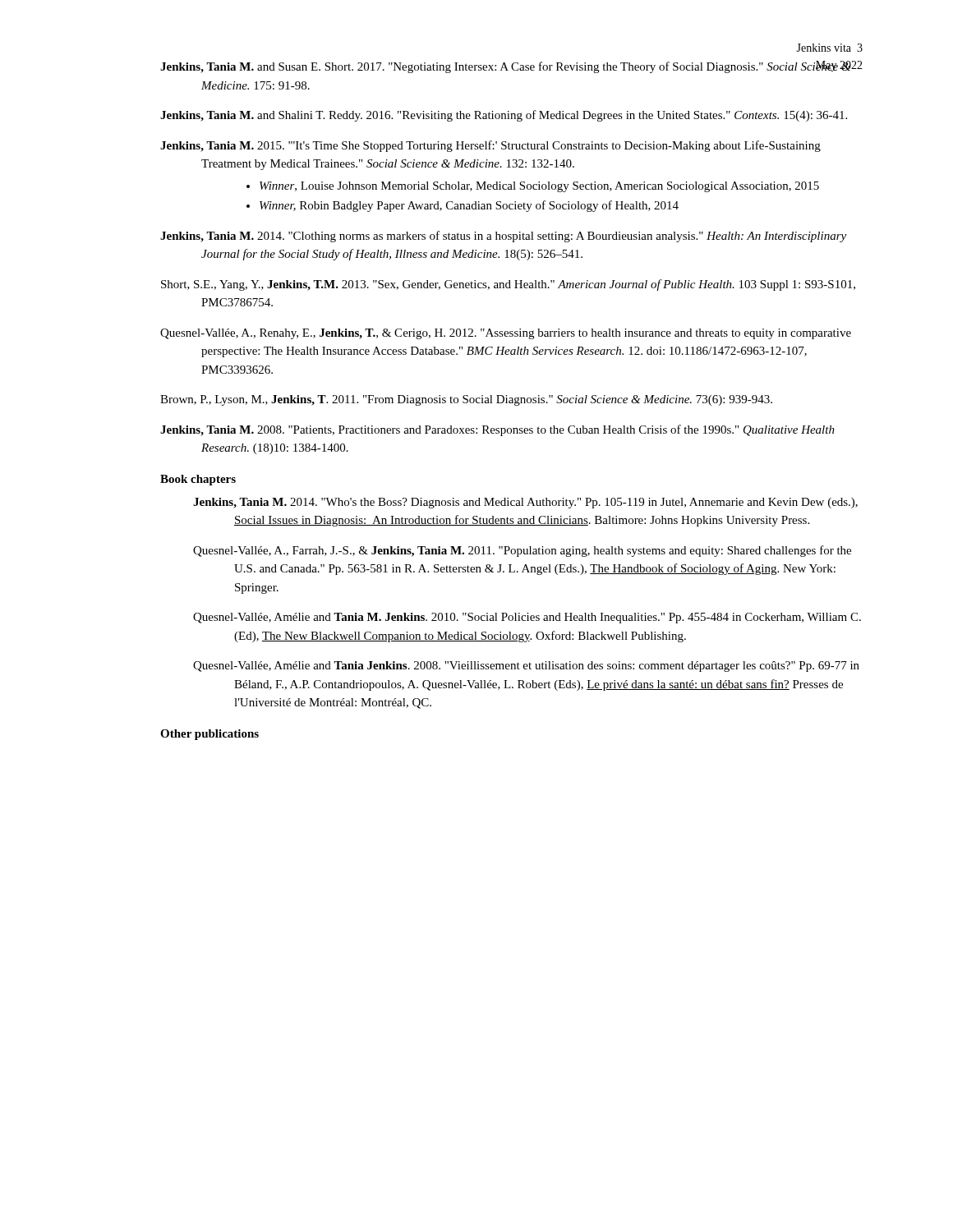Find the list item that says "Winner, Louise Johnson Memorial"
Screen dimensions: 1232x953
pyautogui.click(x=539, y=185)
